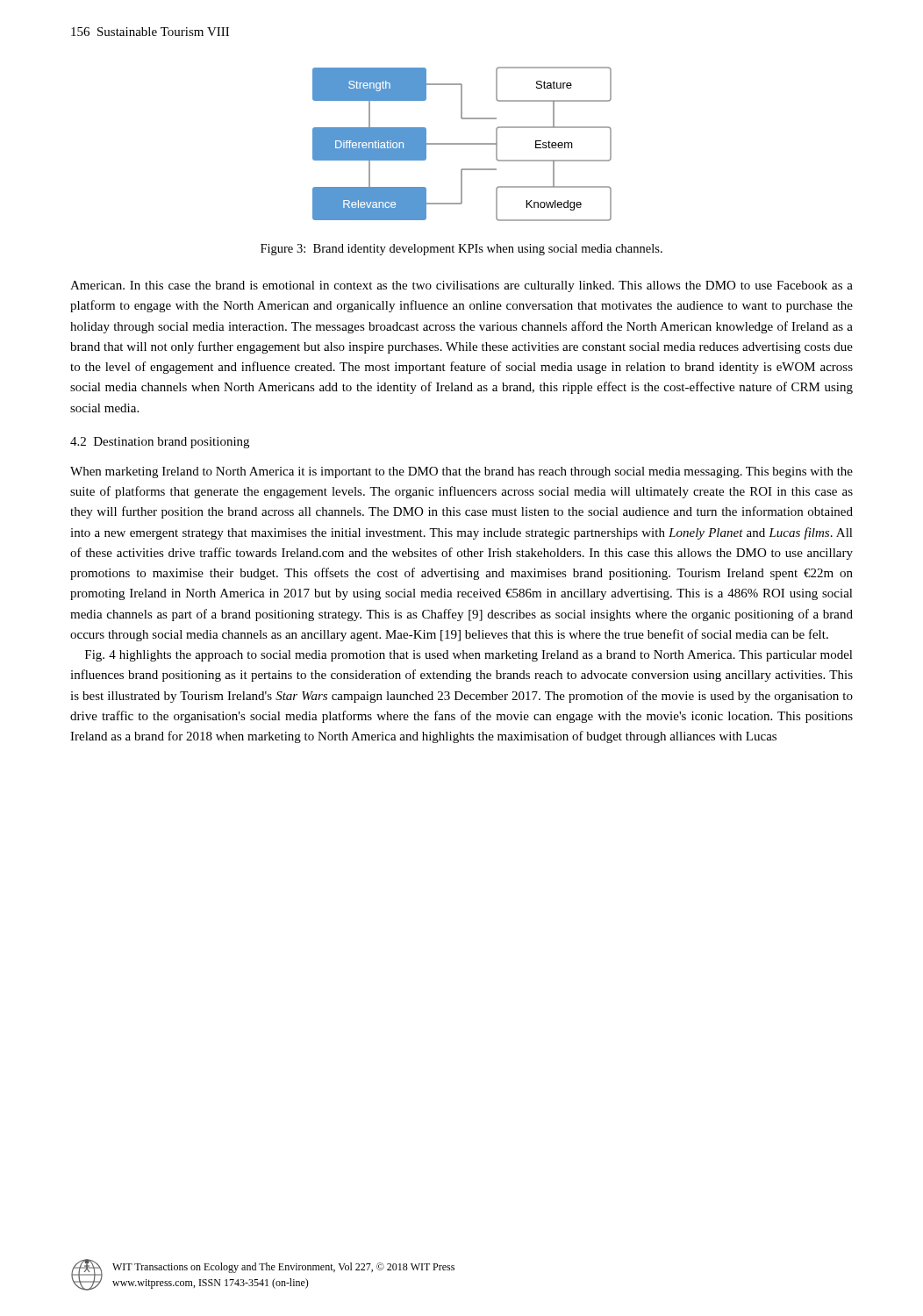The image size is (923, 1316).
Task: Click on the caption that says "Figure 3: Brand identity"
Action: tap(462, 248)
